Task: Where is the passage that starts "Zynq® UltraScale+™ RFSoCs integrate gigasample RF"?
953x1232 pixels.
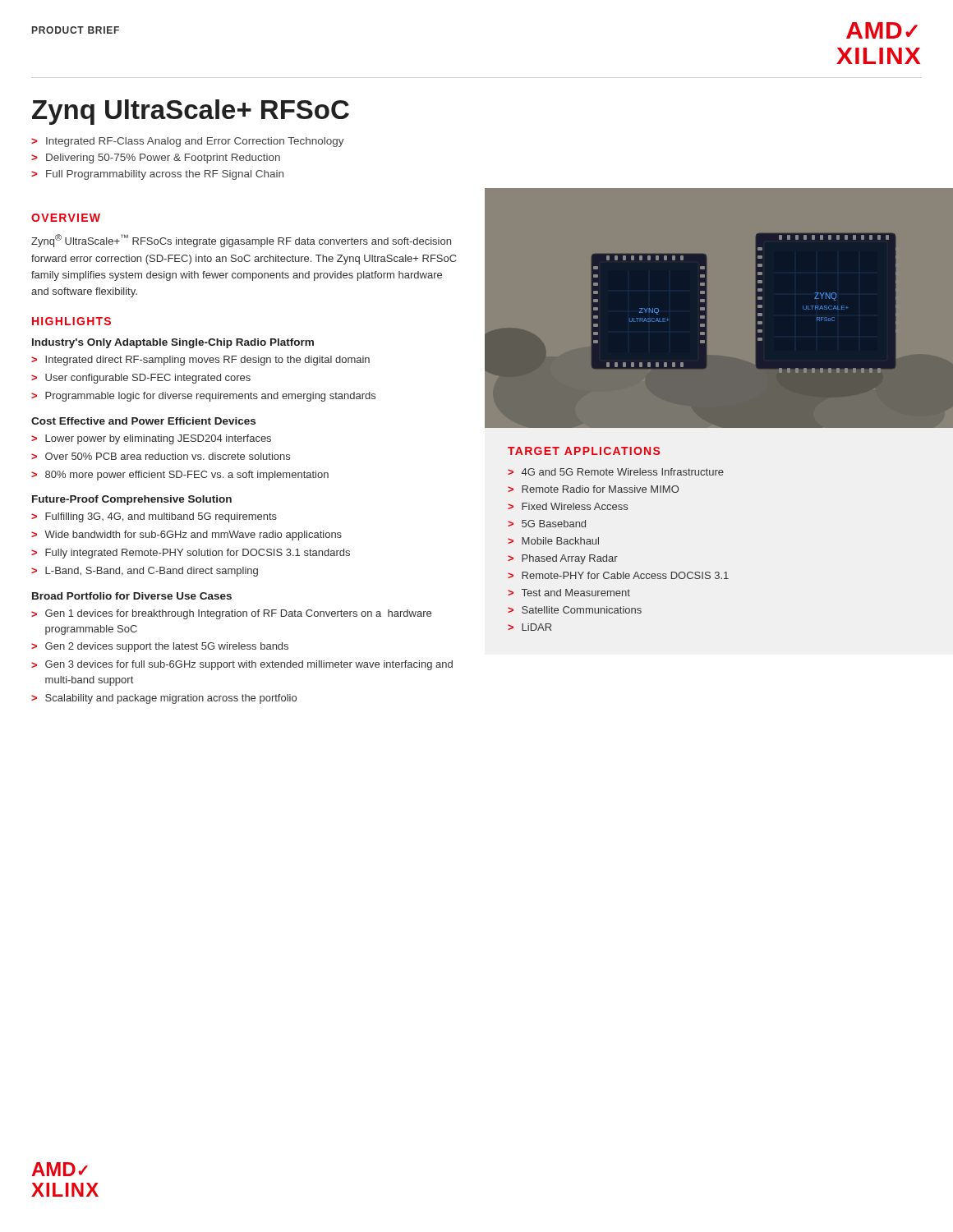Action: (x=244, y=265)
